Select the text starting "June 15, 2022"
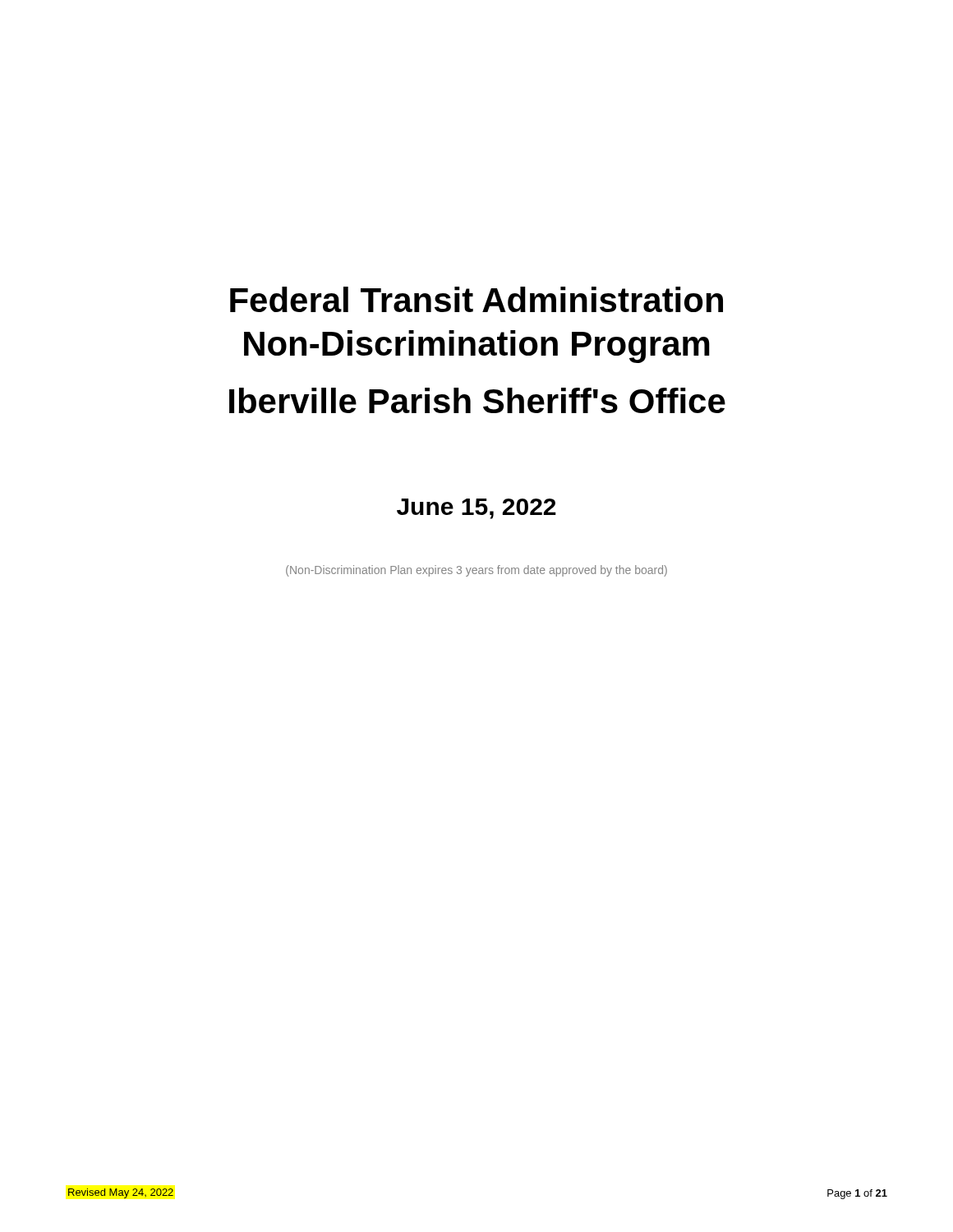Image resolution: width=953 pixels, height=1232 pixels. 476,506
